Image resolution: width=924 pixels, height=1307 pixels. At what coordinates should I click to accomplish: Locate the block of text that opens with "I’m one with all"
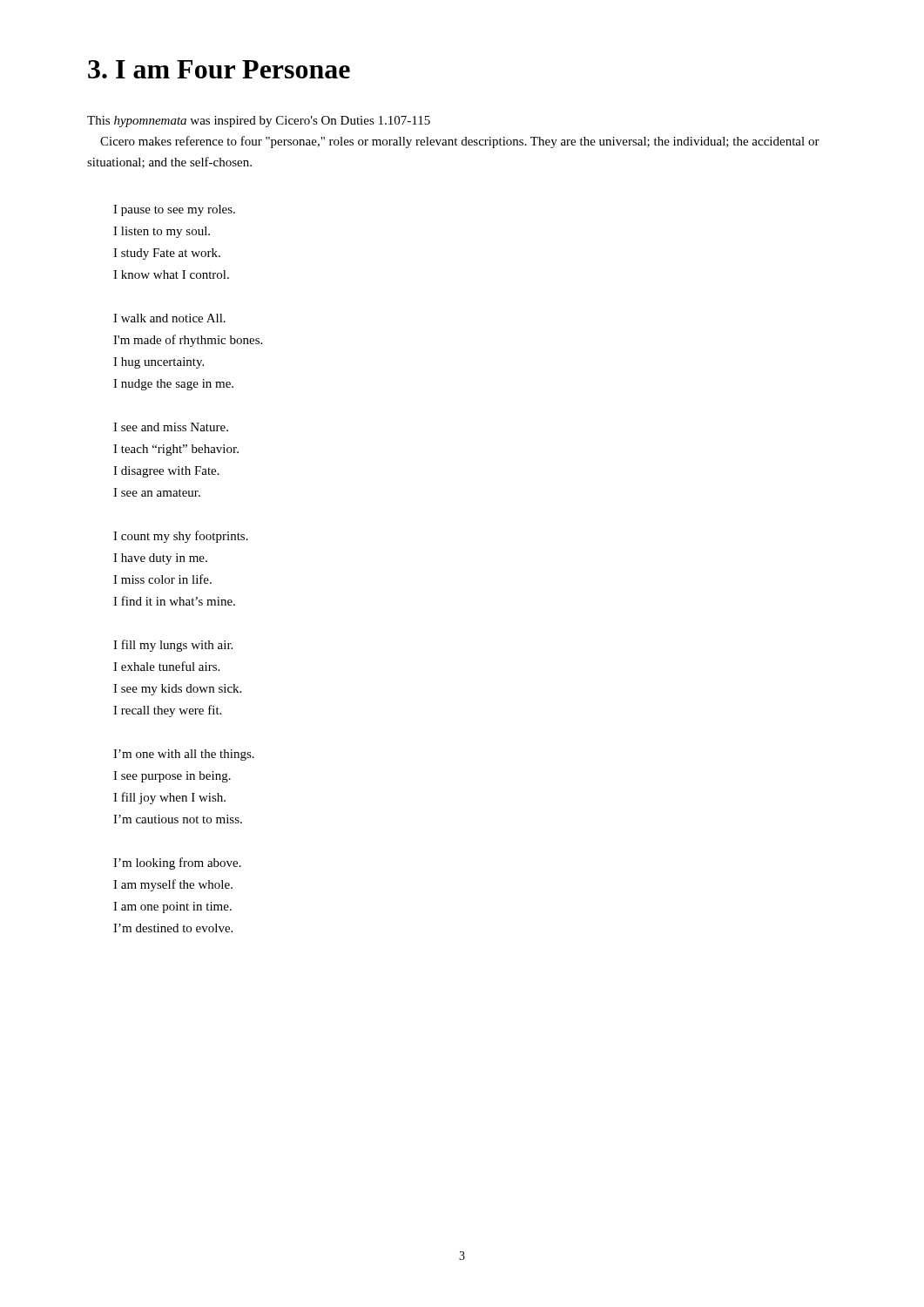pos(184,755)
